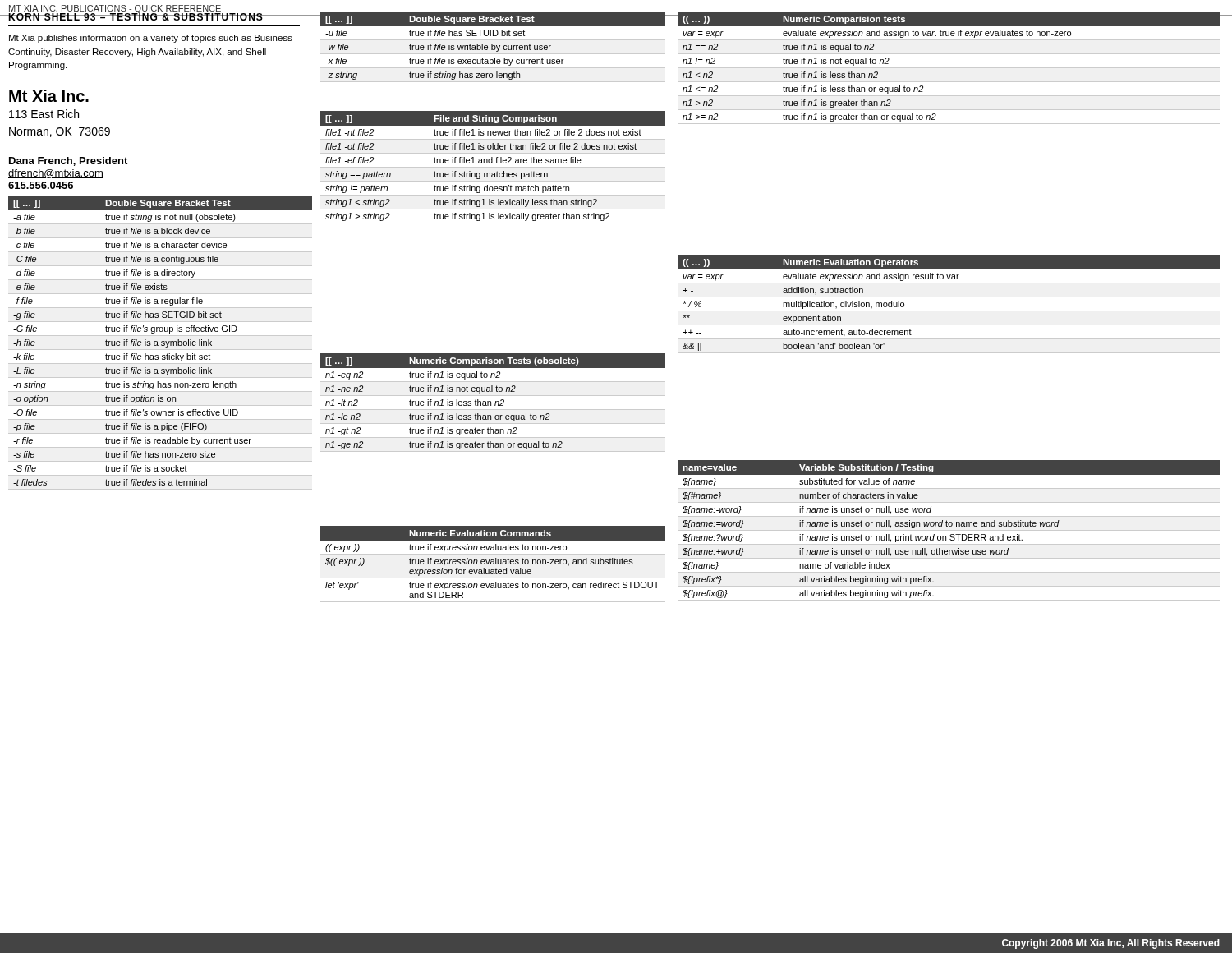The height and width of the screenshot is (953, 1232).
Task: Select the table that reads "n1 -ge n2"
Action: (493, 403)
